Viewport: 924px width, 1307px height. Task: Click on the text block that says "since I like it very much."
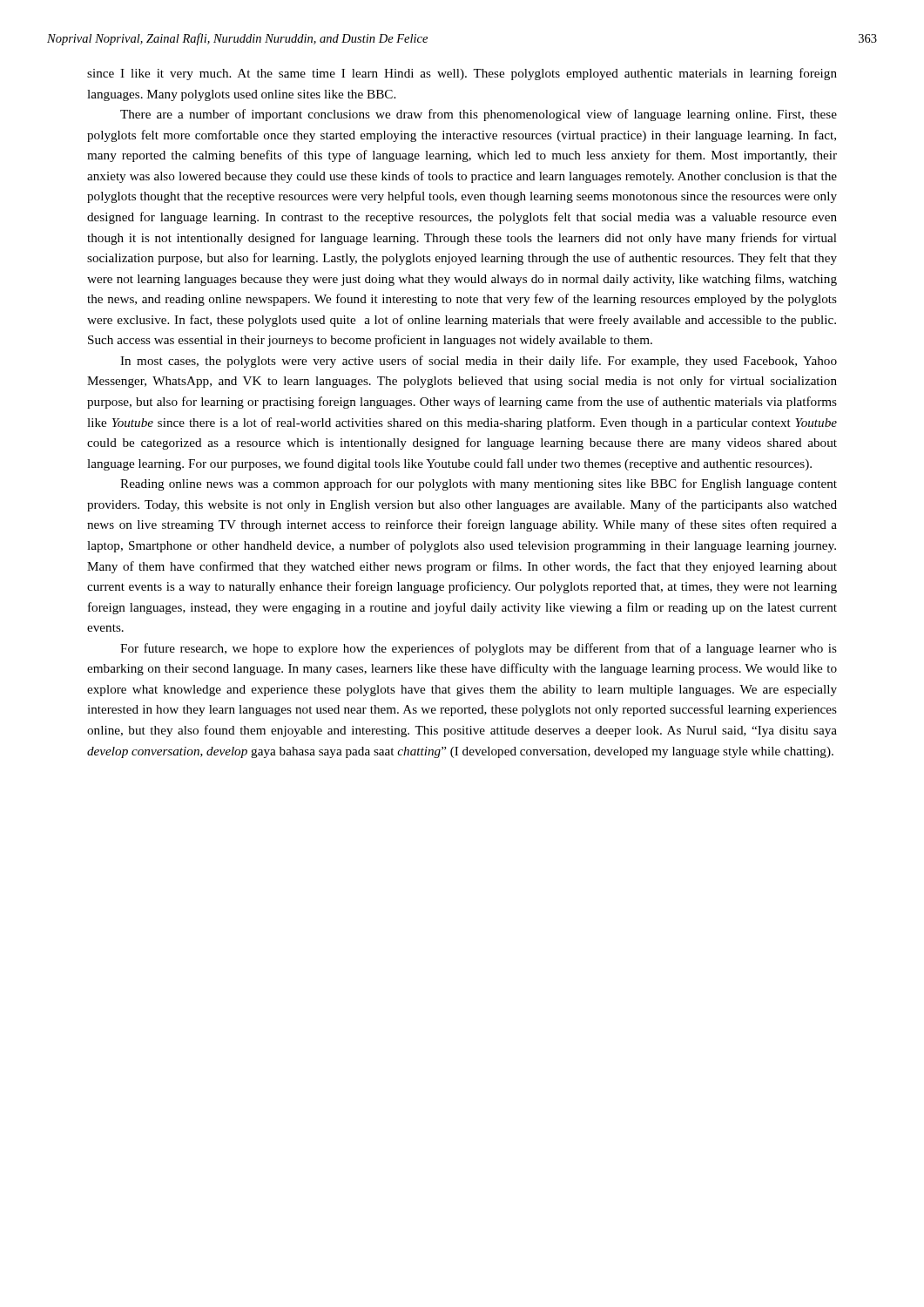(x=462, y=83)
